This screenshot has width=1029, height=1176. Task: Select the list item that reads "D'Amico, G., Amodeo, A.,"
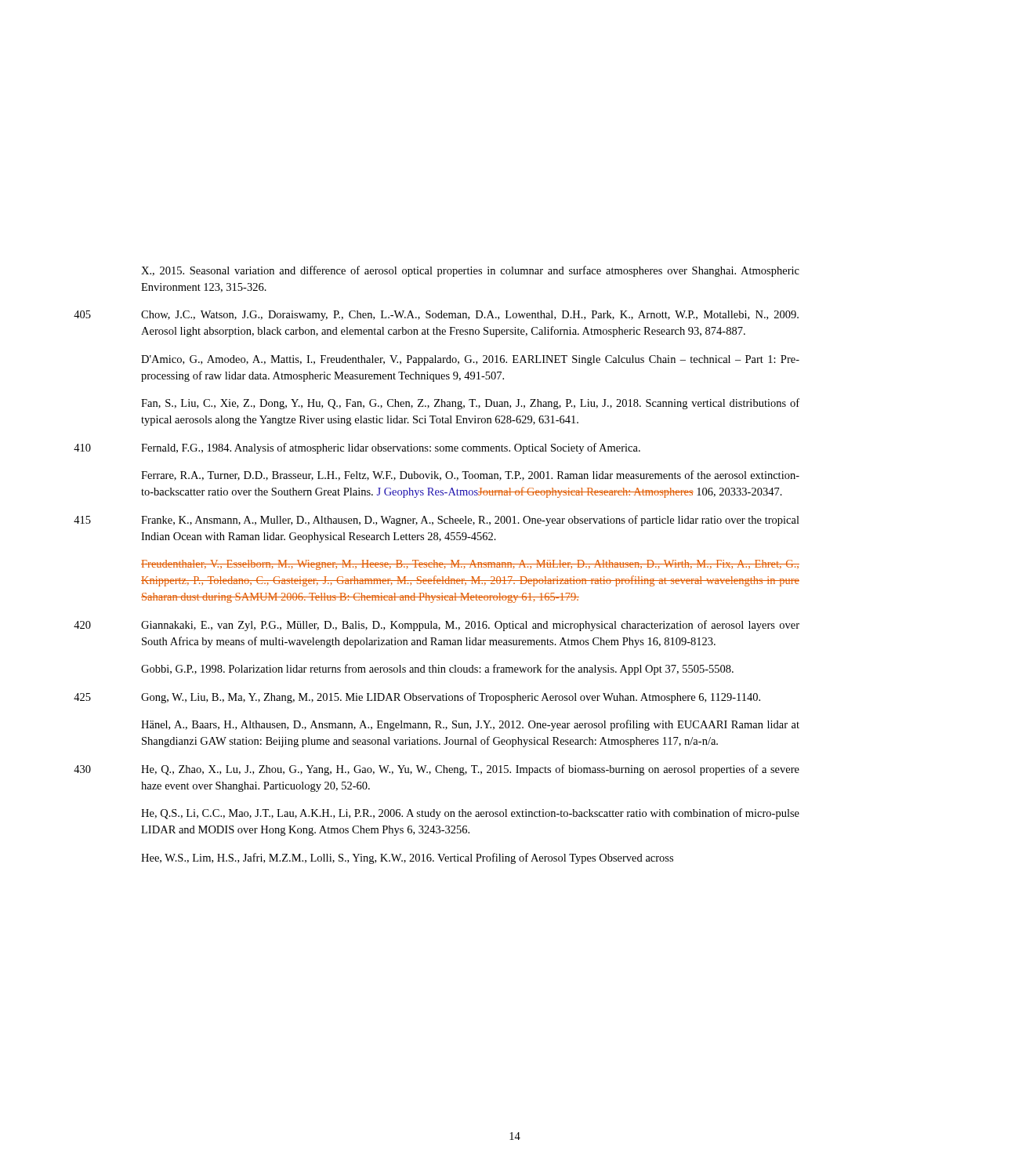coord(470,367)
